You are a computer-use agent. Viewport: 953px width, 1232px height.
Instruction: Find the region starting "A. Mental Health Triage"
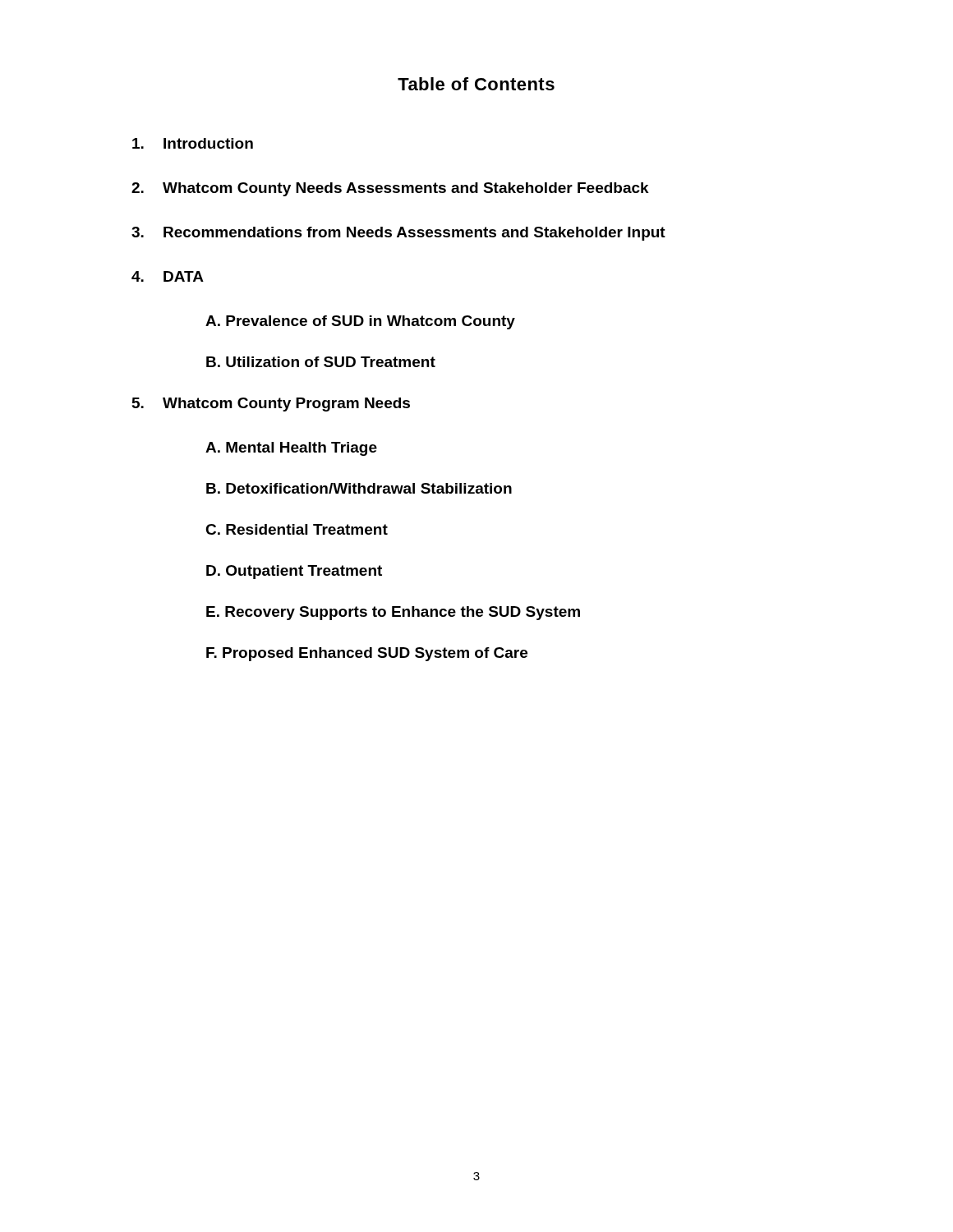(x=291, y=447)
